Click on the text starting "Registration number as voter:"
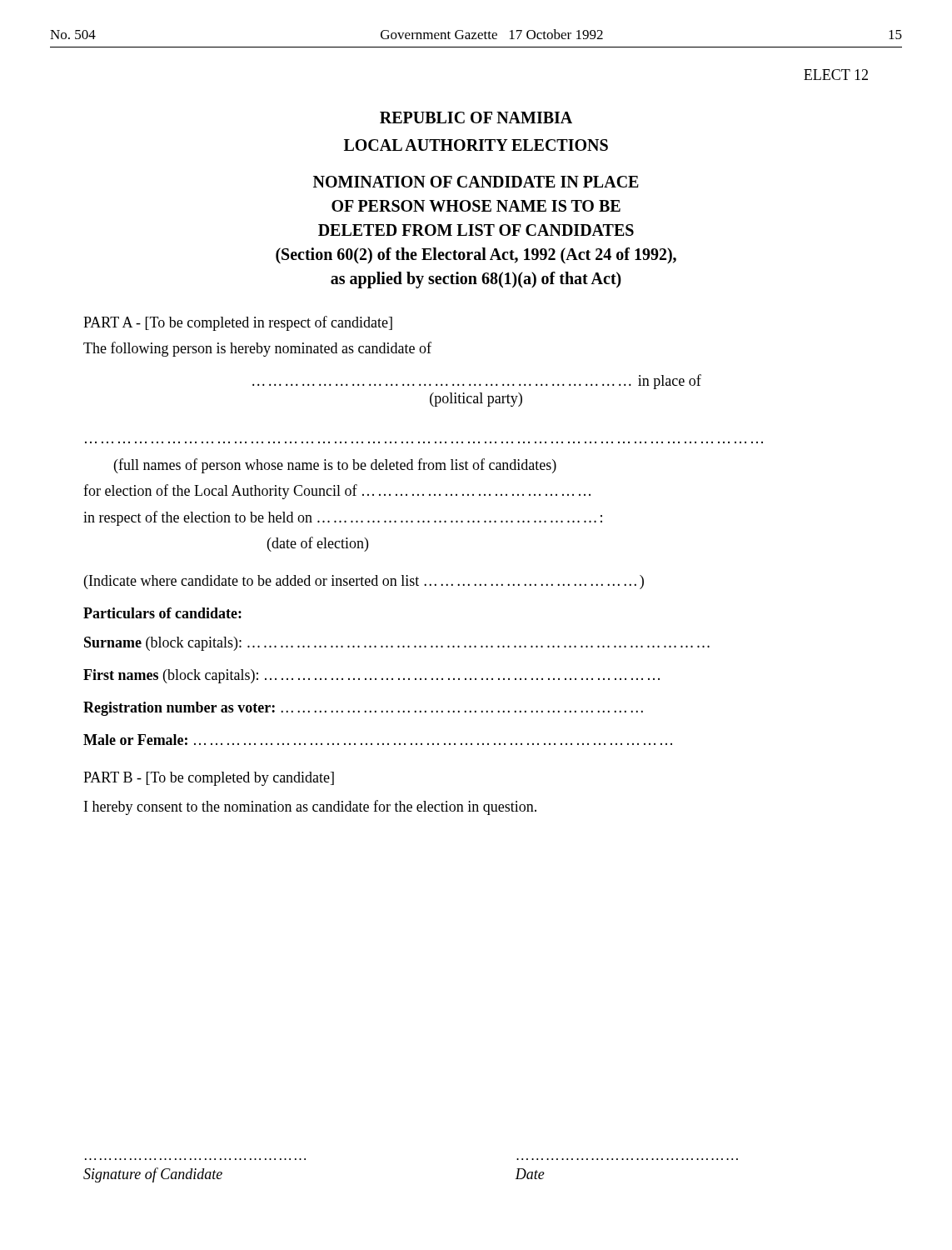The height and width of the screenshot is (1250, 952). coord(365,707)
